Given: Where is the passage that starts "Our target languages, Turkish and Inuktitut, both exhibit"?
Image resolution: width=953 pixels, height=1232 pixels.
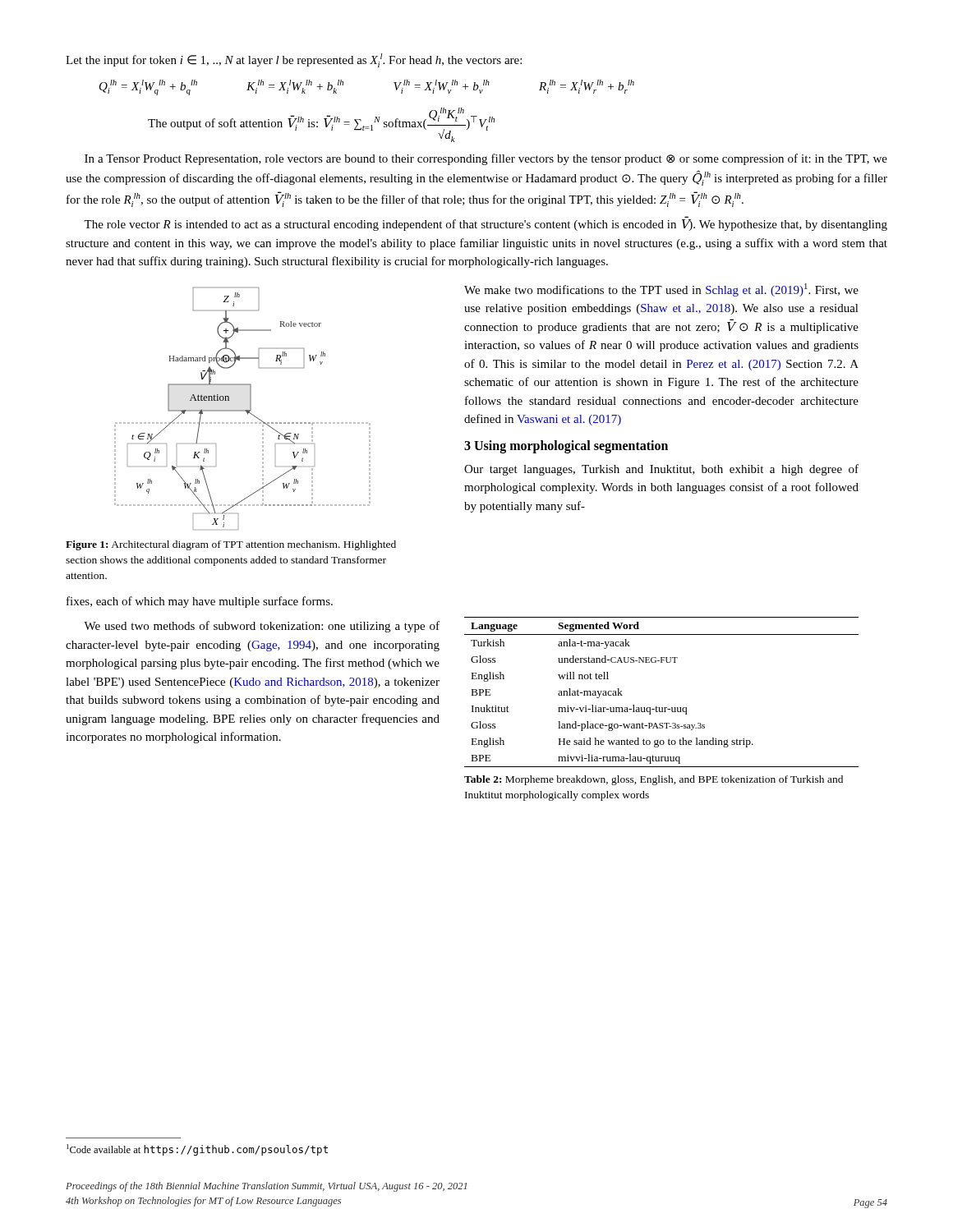Looking at the screenshot, I should pos(661,488).
